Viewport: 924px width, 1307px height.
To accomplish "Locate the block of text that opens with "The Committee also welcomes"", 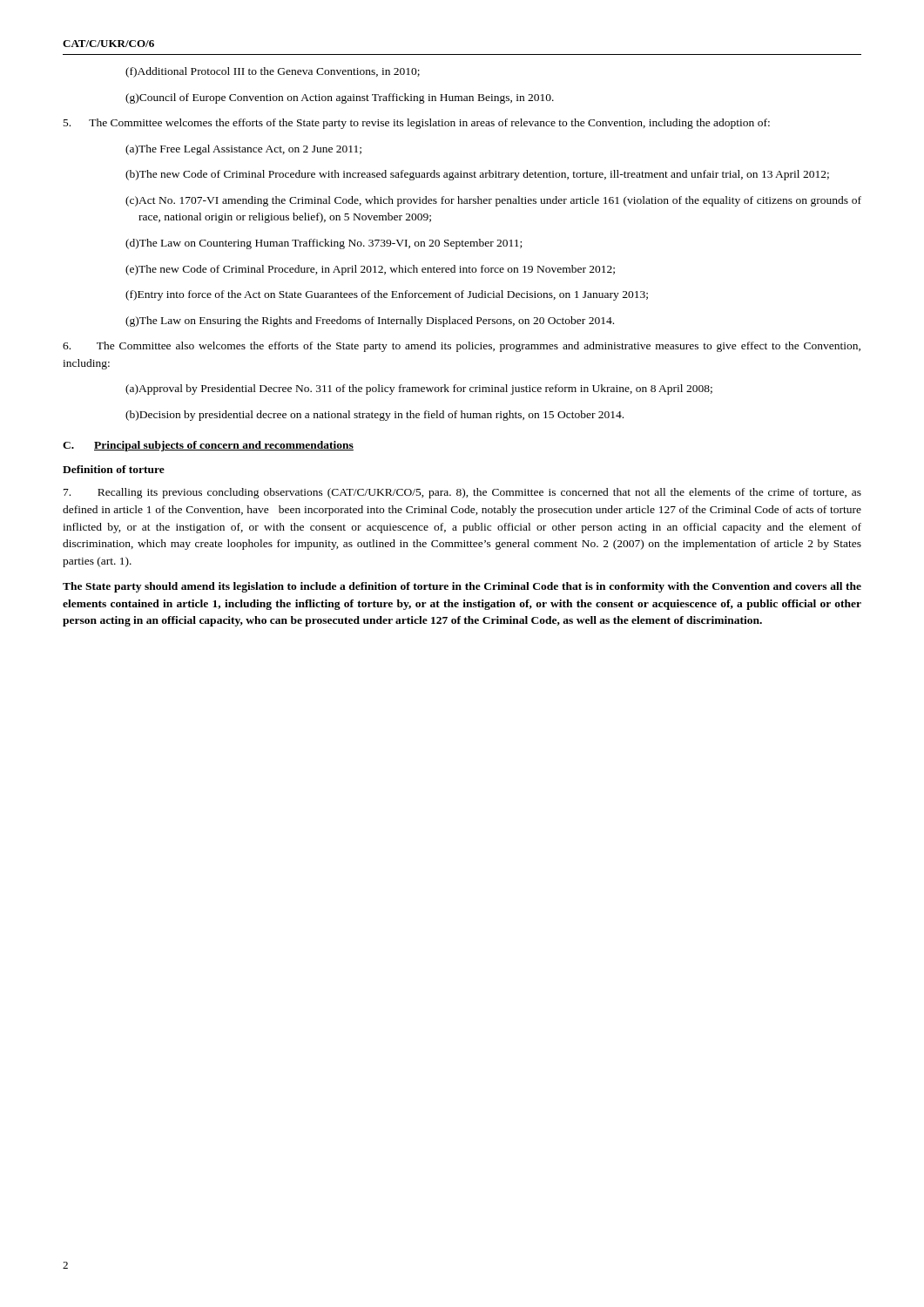I will coord(462,354).
